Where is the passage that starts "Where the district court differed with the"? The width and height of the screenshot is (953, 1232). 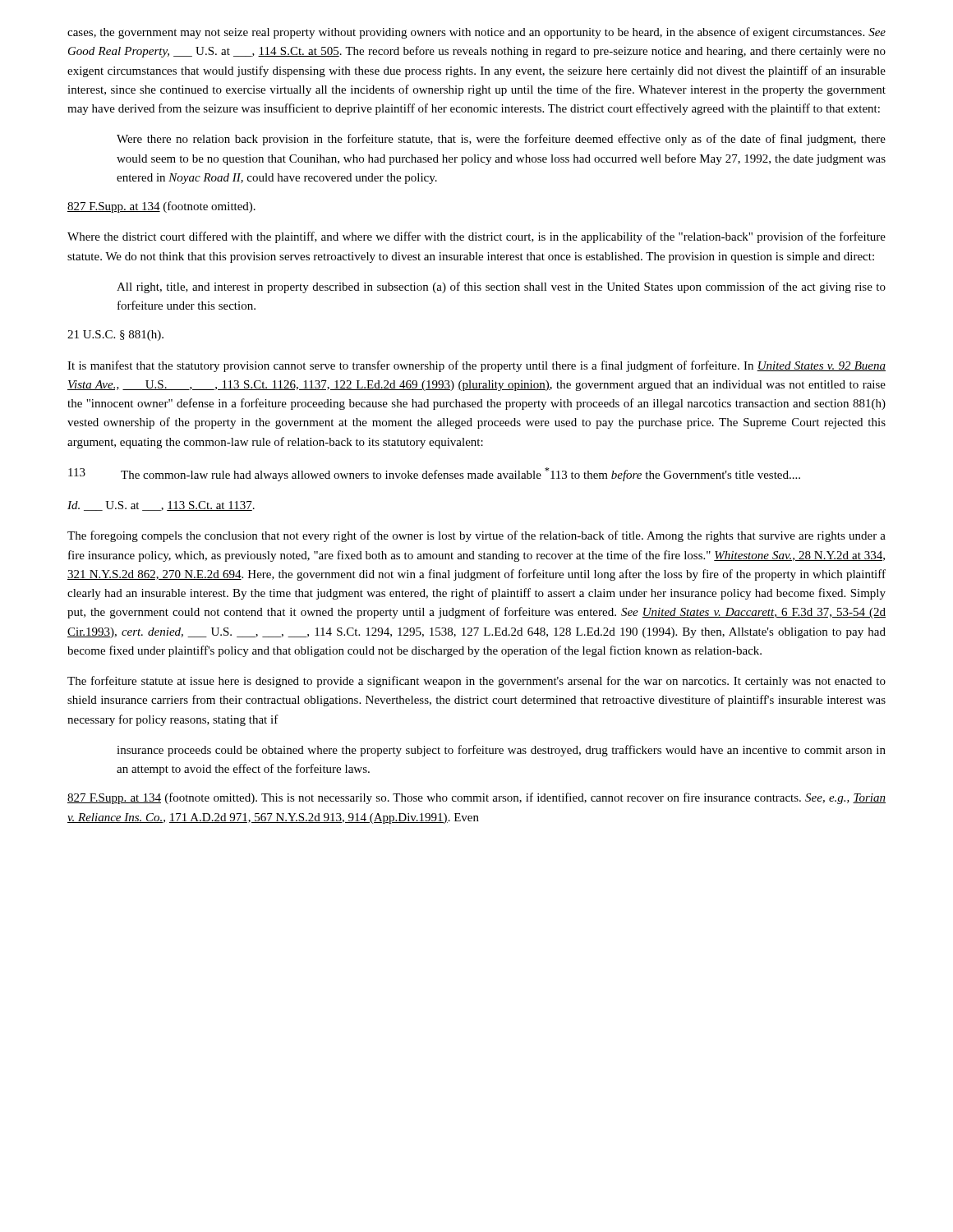tap(476, 246)
